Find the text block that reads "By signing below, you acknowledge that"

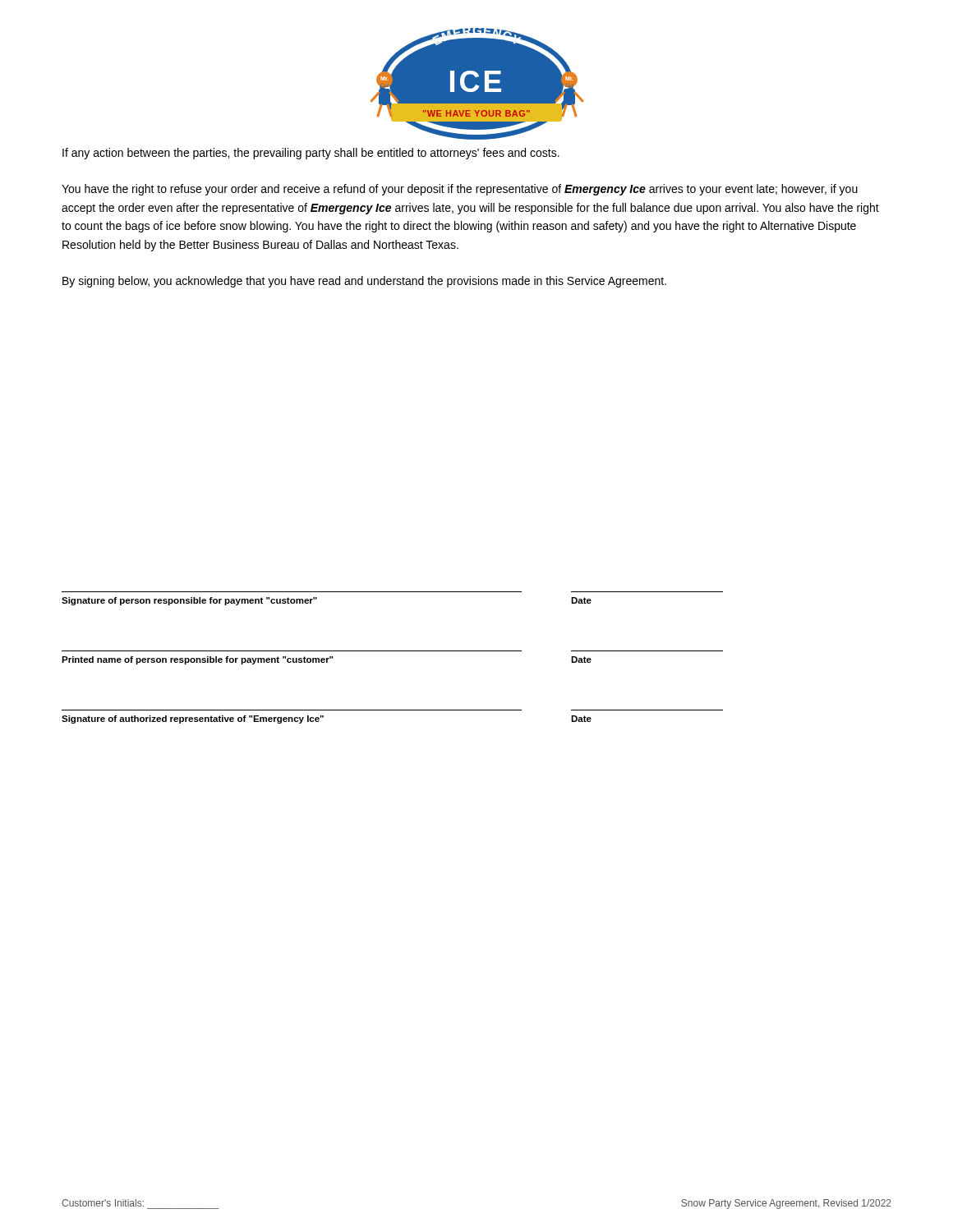364,281
